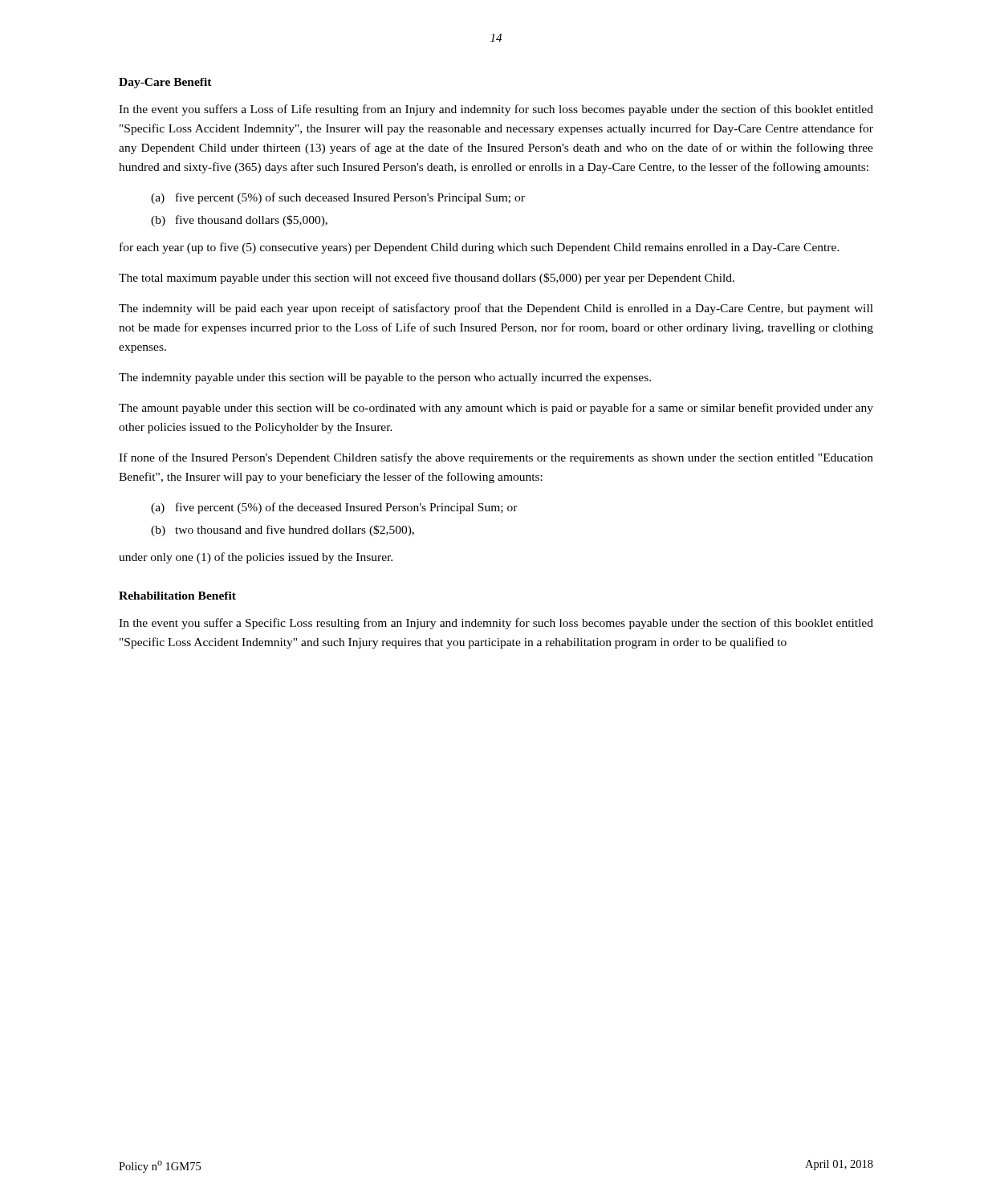Find the text block starting "The total maximum payable under this section"
Screen dimensions: 1204x992
[x=427, y=277]
